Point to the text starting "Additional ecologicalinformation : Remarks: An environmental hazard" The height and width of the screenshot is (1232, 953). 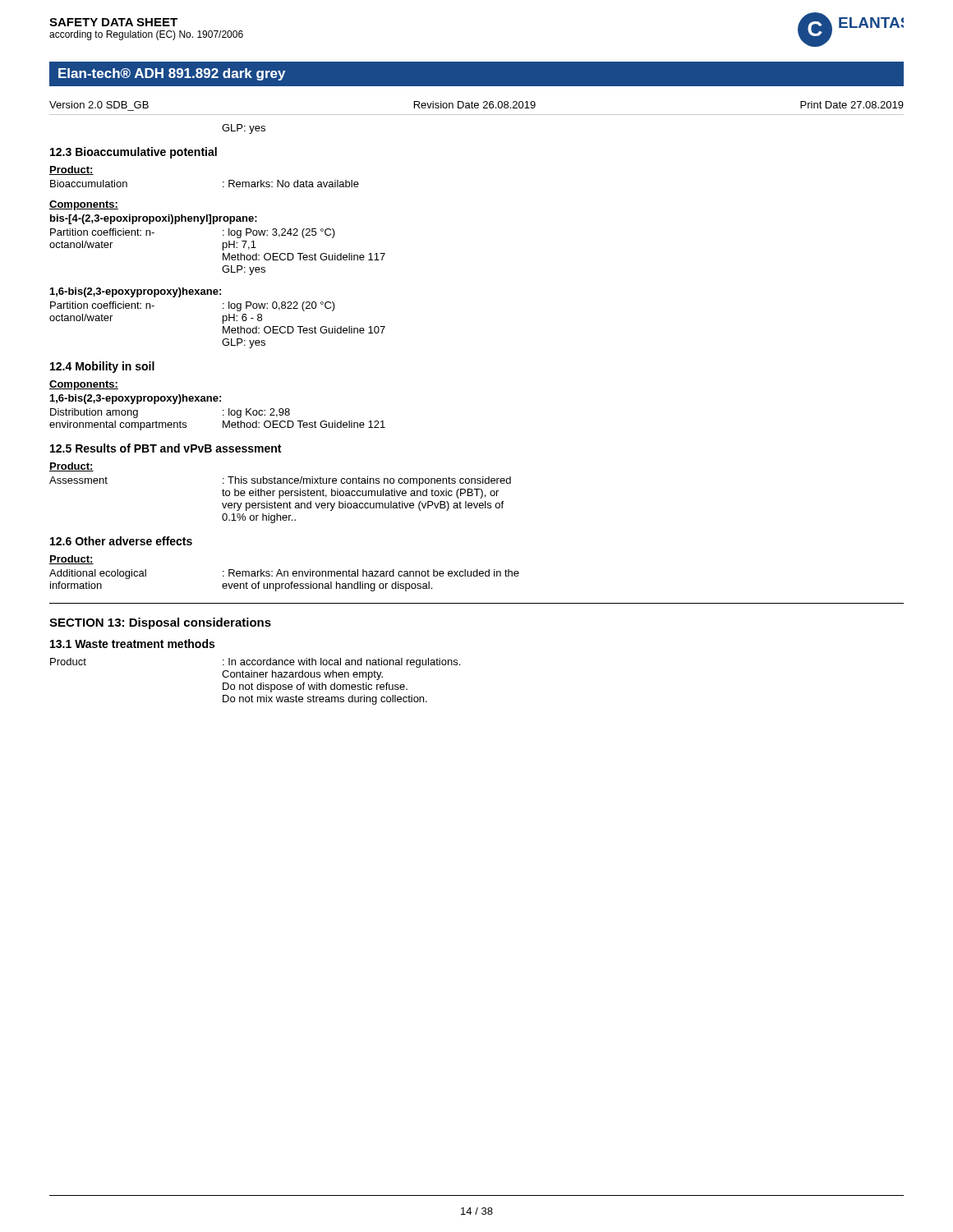point(284,579)
